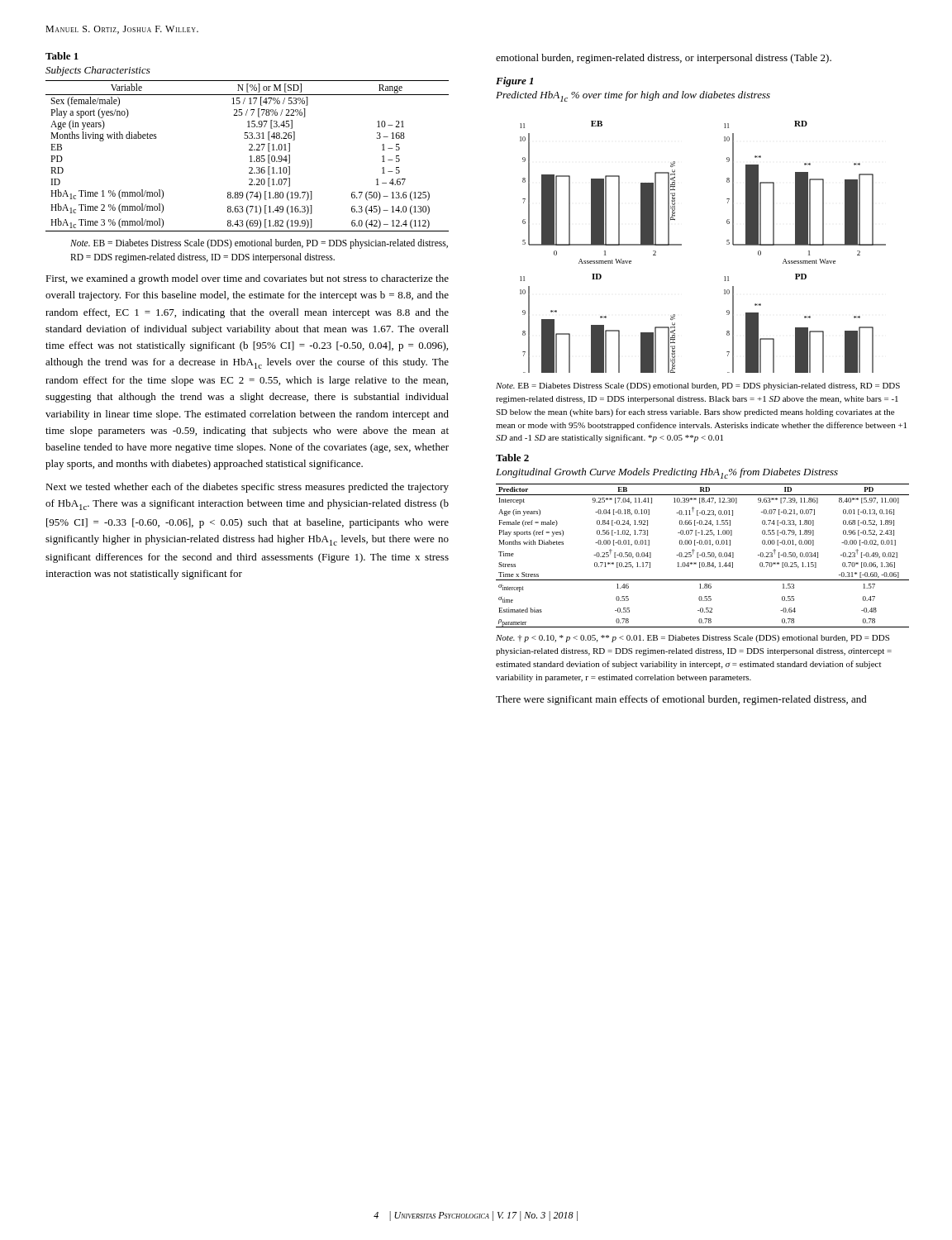
Task: Locate the section header with the text "Table 1"
Action: click(x=62, y=56)
